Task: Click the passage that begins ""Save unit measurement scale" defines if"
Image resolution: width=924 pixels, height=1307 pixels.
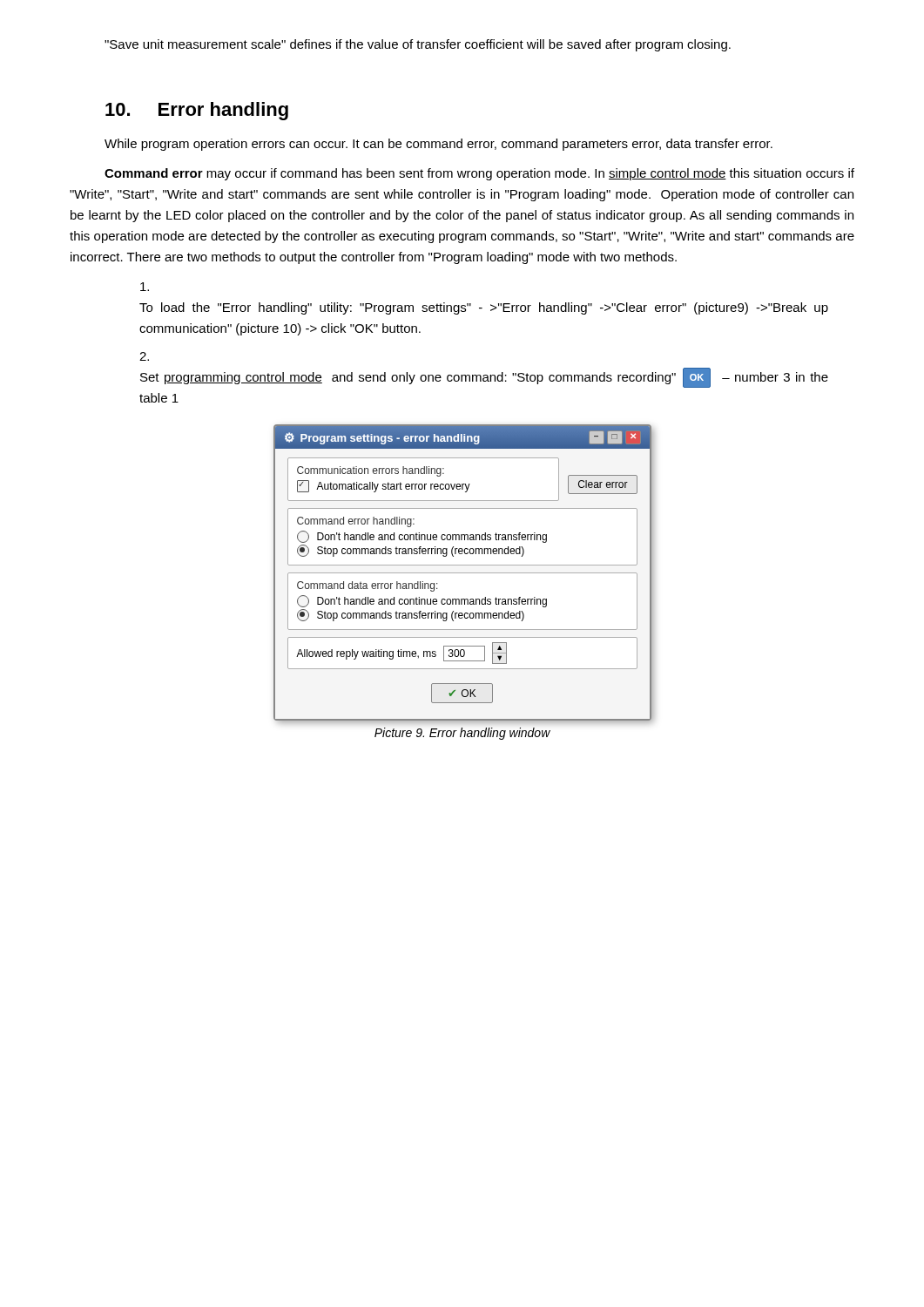Action: (x=418, y=44)
